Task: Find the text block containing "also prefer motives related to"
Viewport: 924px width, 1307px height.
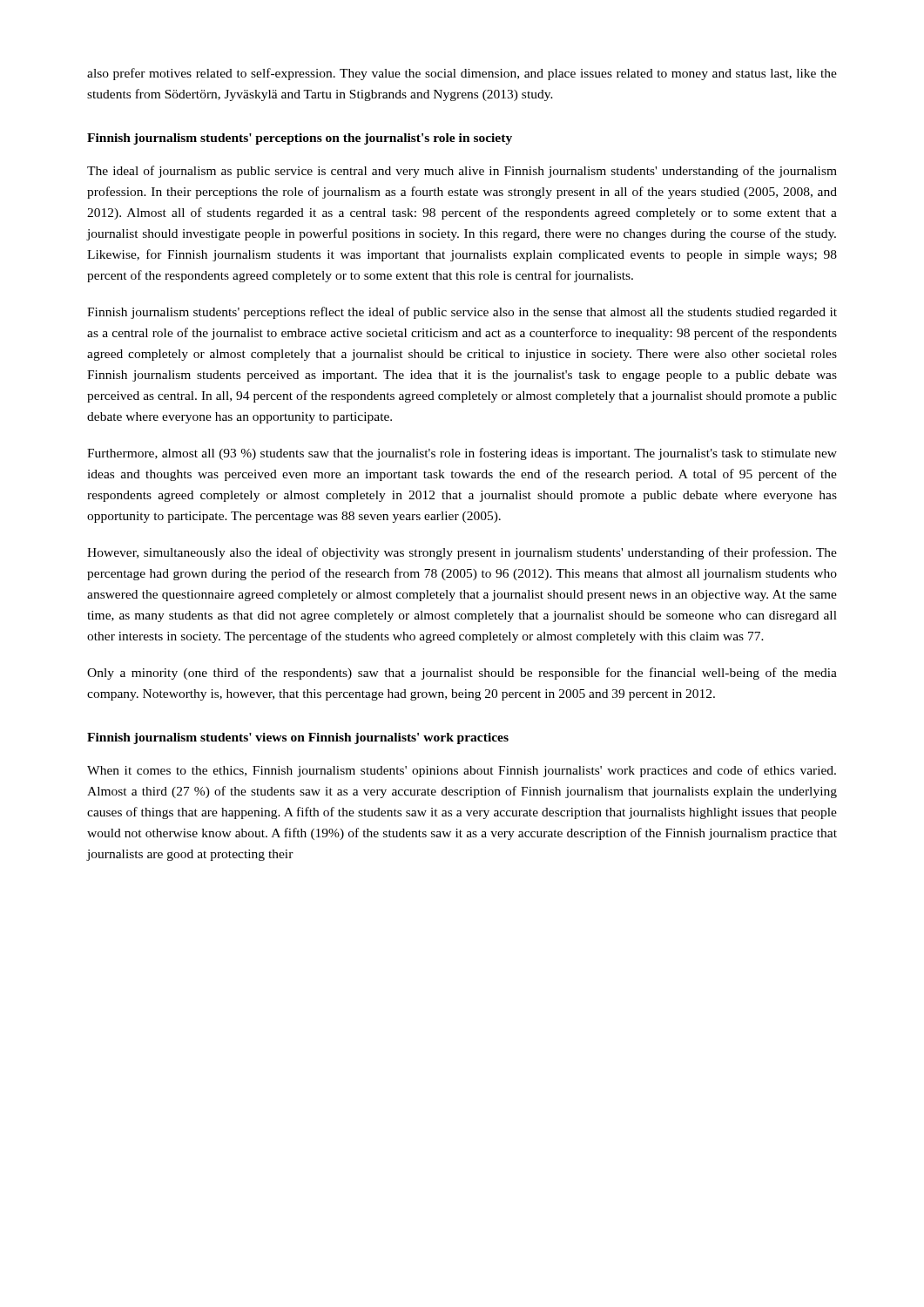Action: (x=462, y=83)
